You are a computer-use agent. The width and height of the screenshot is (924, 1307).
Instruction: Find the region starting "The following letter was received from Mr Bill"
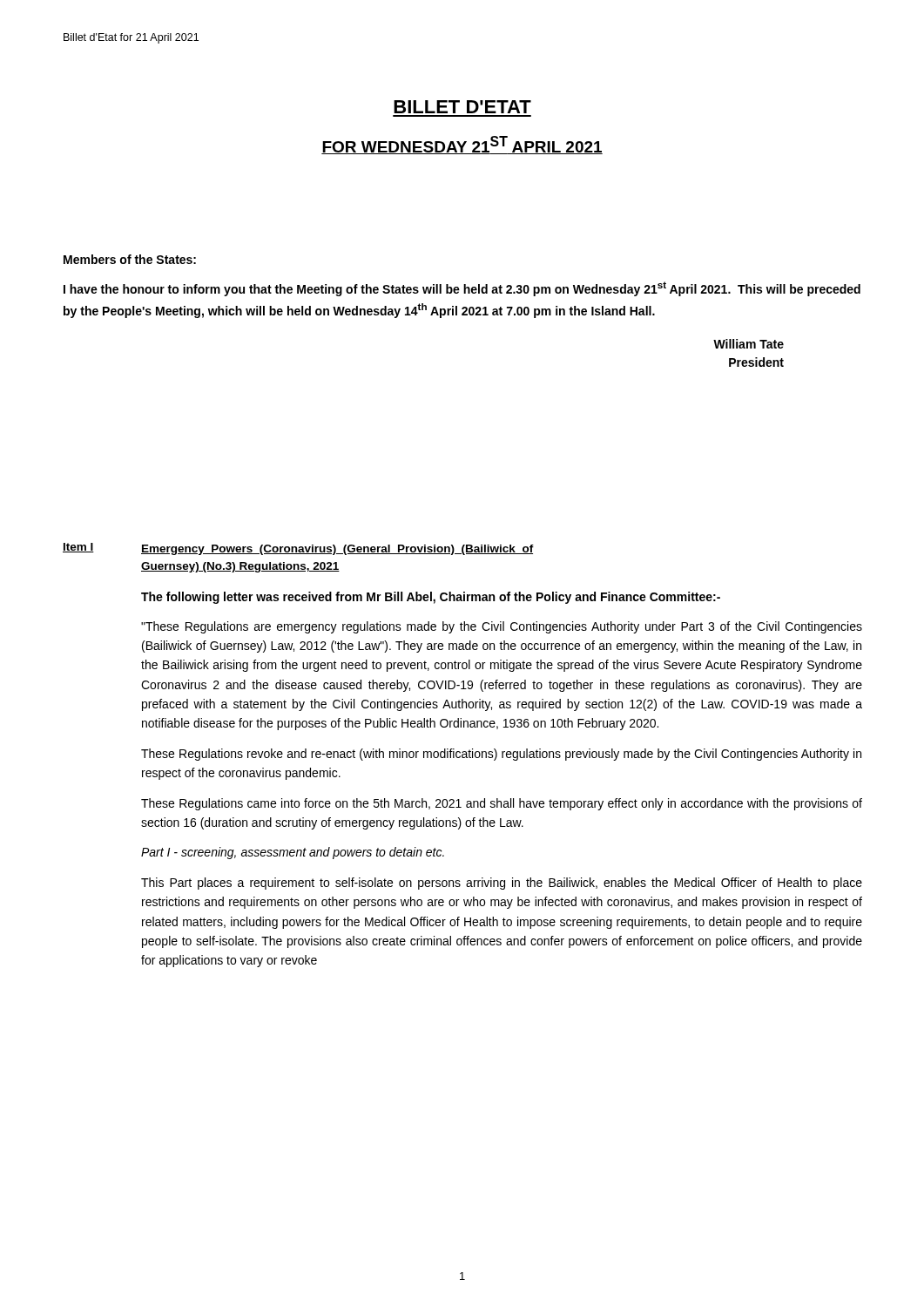coord(431,596)
